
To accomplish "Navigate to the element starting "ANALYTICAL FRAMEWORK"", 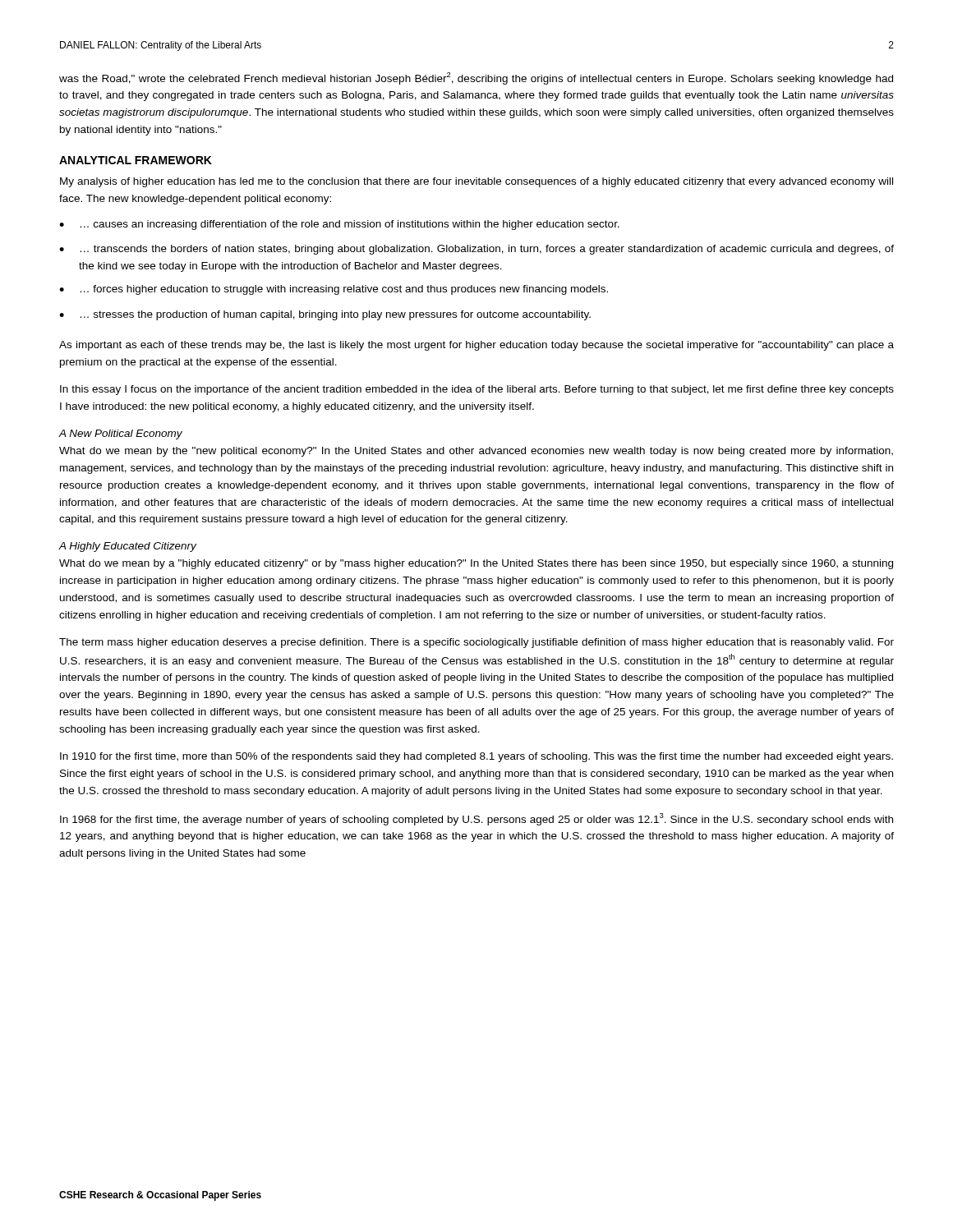I will tap(136, 160).
